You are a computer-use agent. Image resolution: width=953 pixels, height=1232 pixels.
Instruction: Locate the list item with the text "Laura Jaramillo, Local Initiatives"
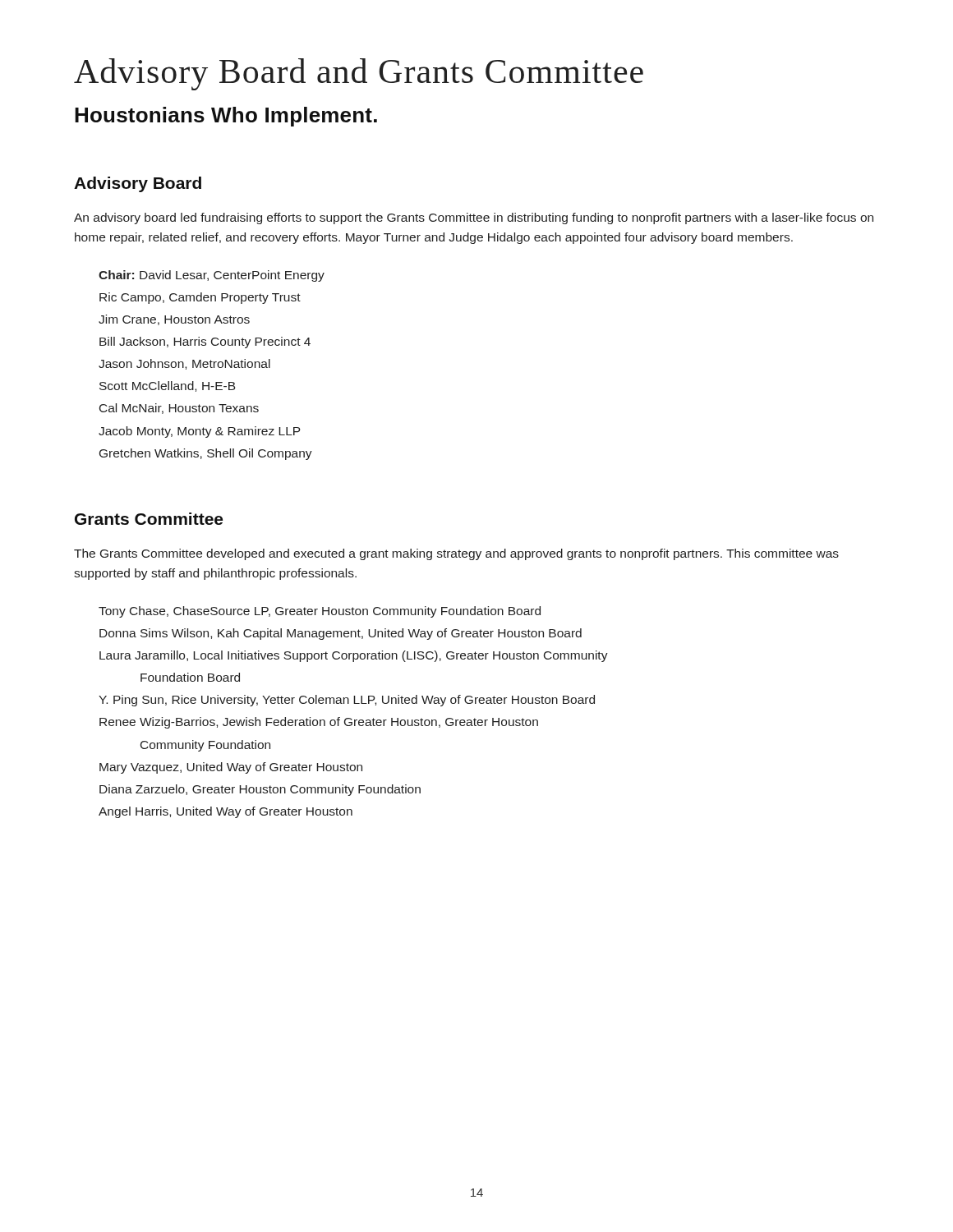click(353, 666)
